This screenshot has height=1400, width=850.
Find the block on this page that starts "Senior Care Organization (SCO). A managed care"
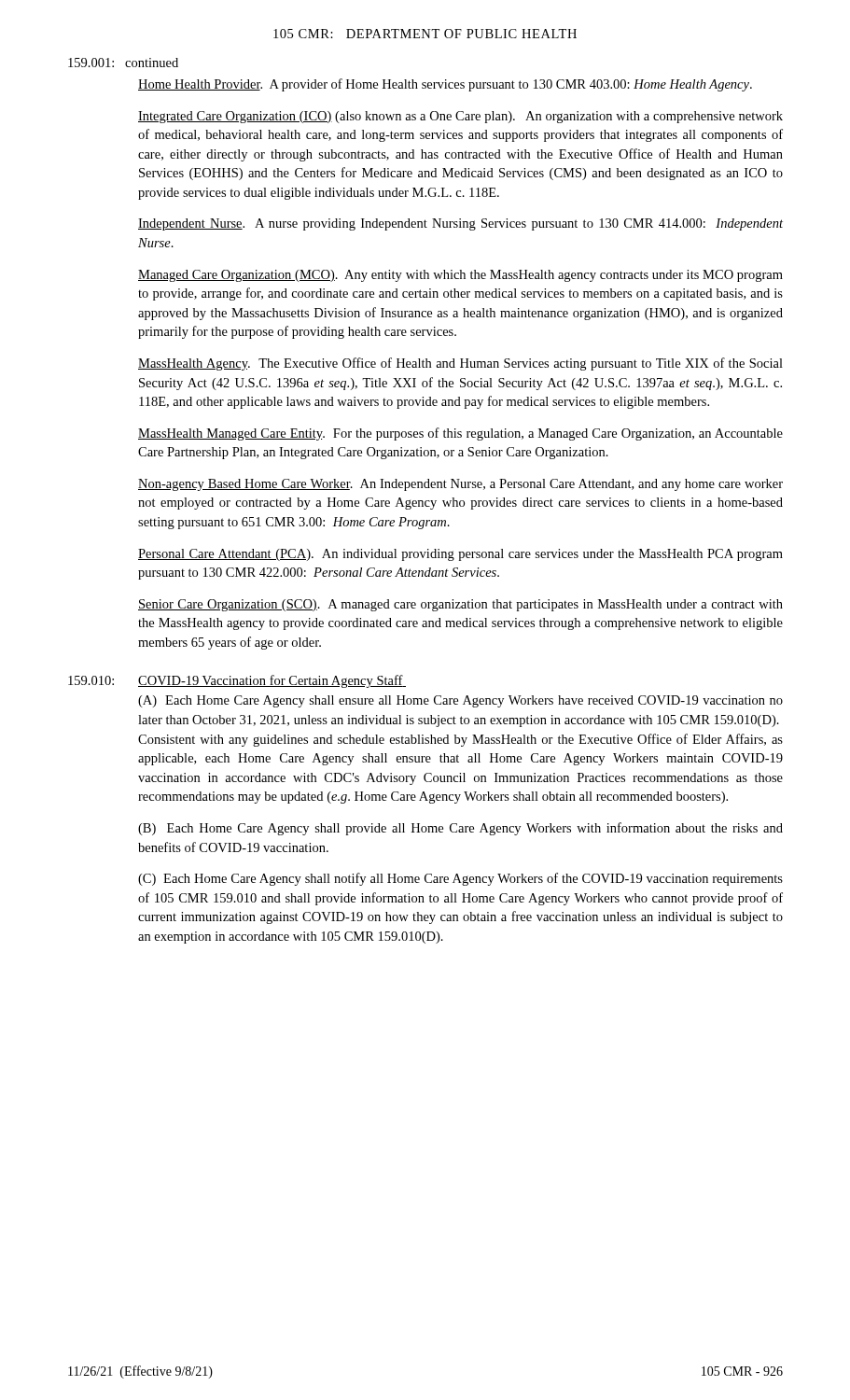pos(460,623)
